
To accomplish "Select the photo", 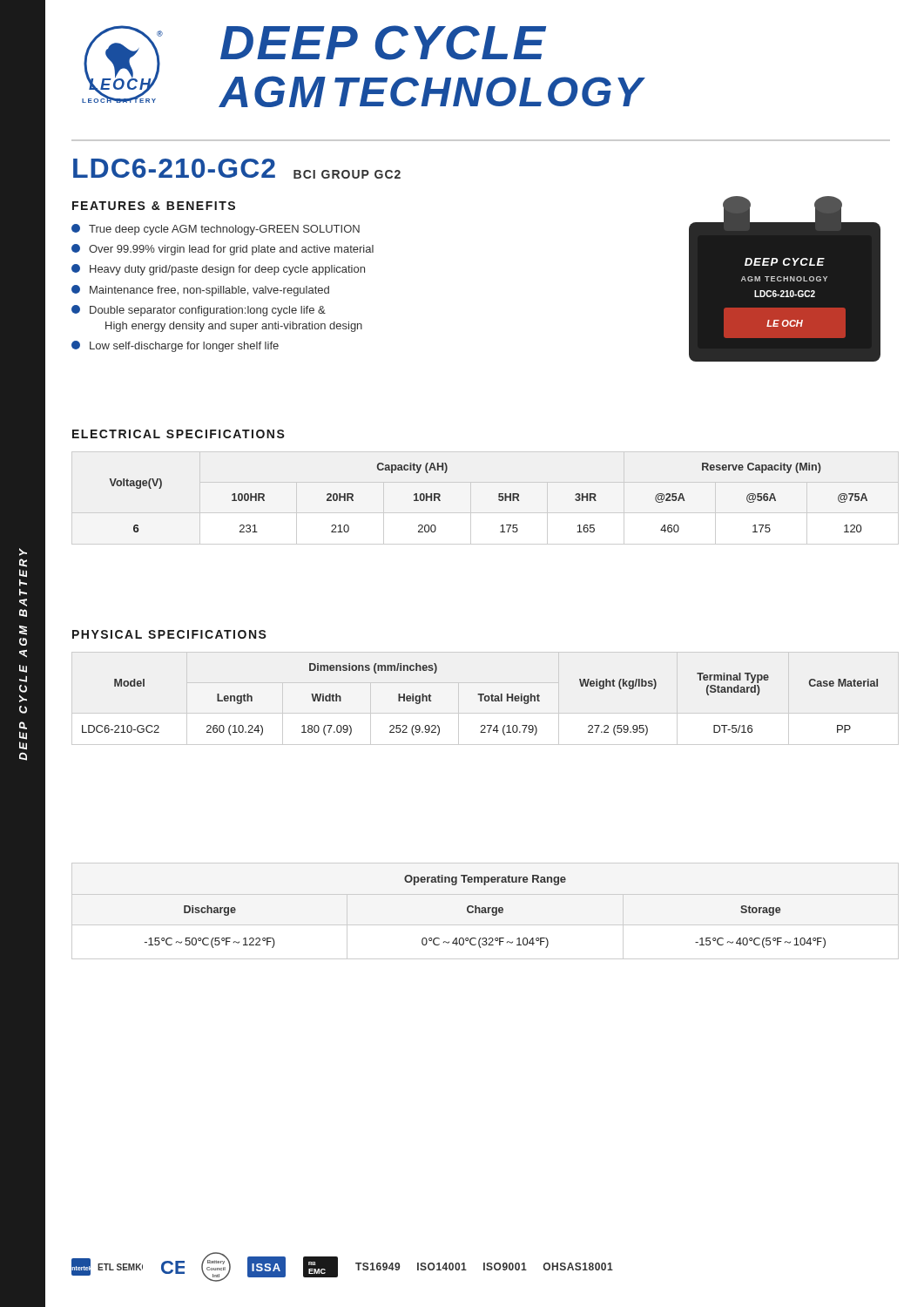I will coord(785,283).
